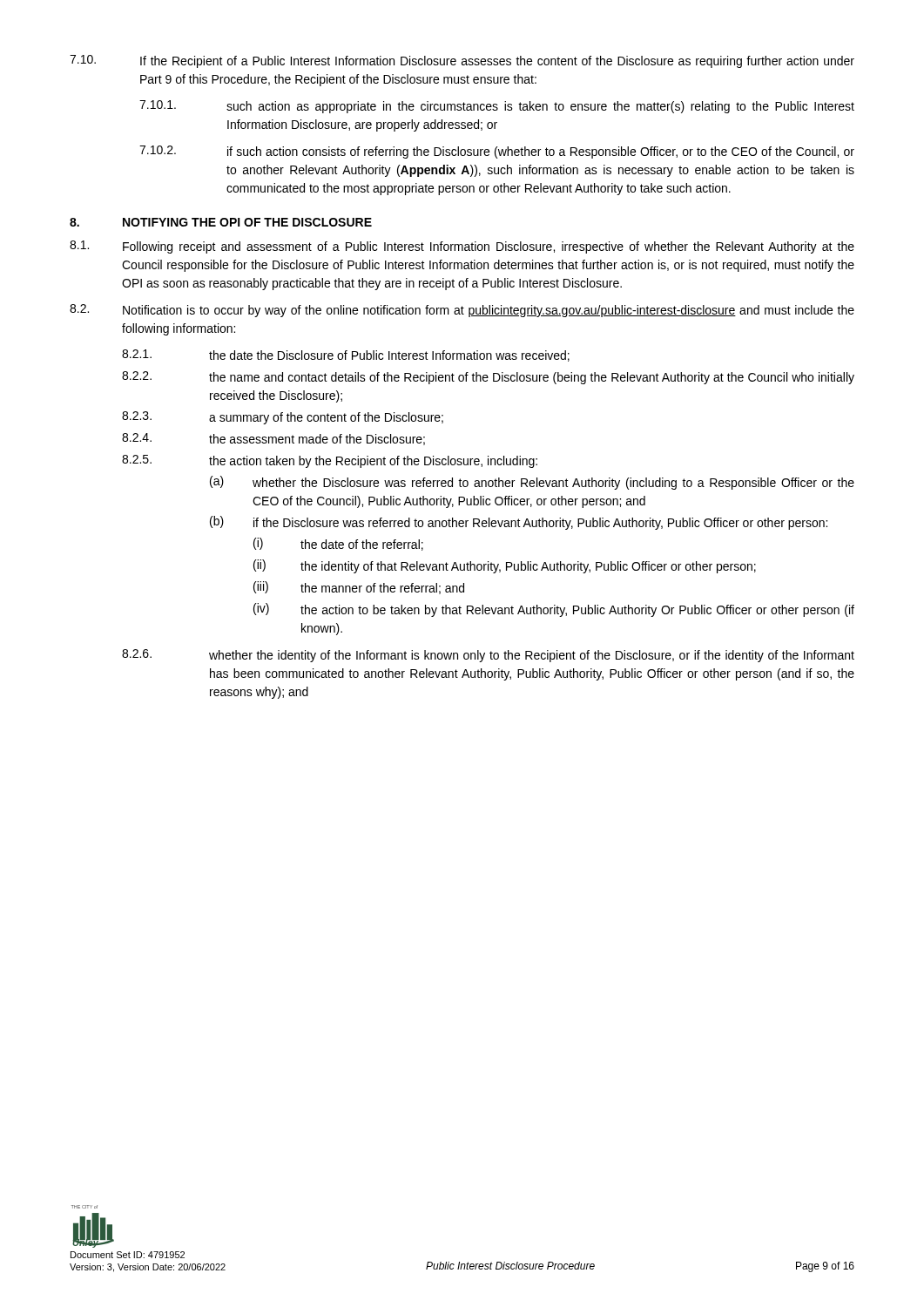The height and width of the screenshot is (1307, 924).
Task: Find the block on this page that starts "8.2.2. the name and contact"
Action: [488, 387]
